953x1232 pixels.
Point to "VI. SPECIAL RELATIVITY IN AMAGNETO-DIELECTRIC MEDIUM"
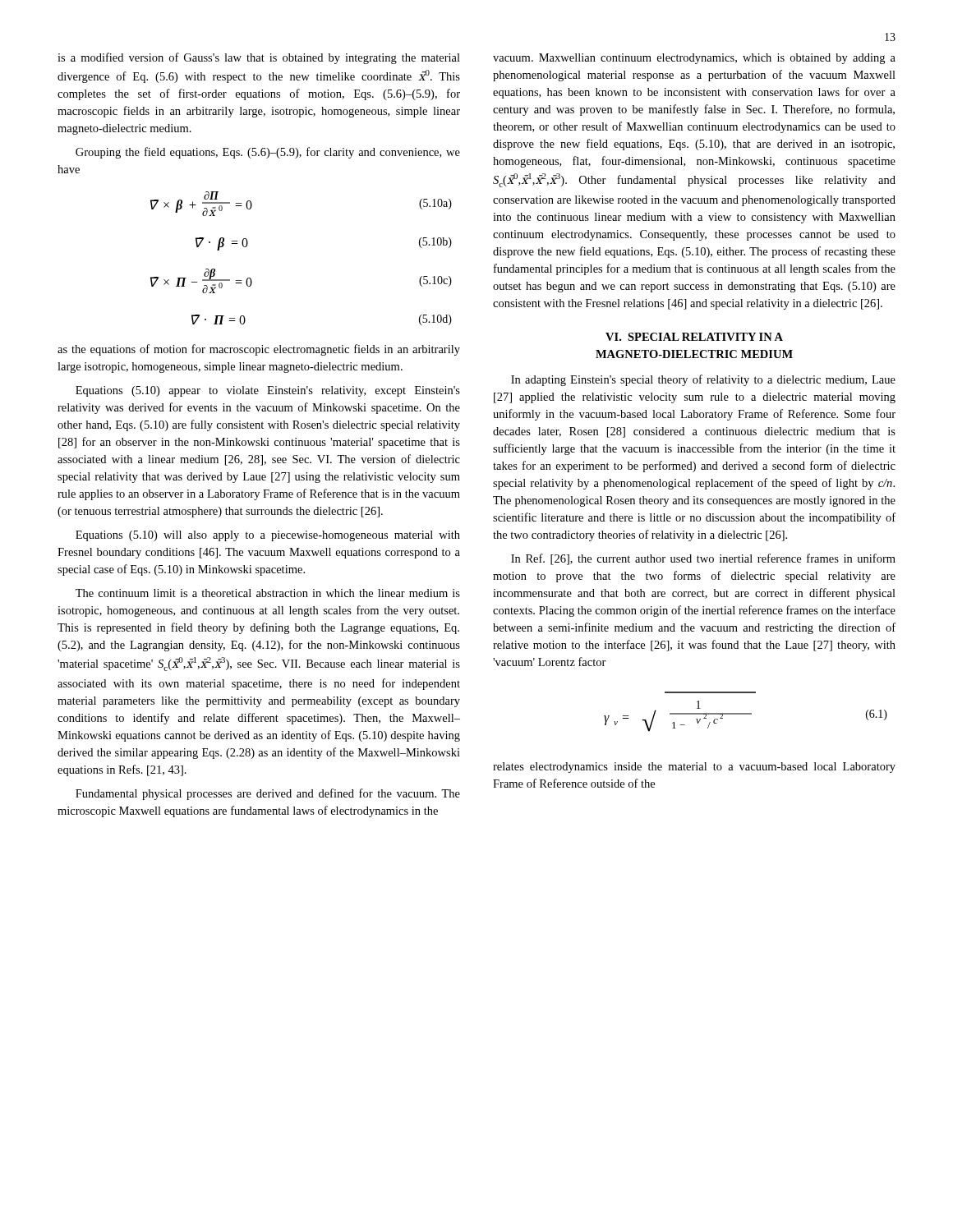click(x=694, y=346)
